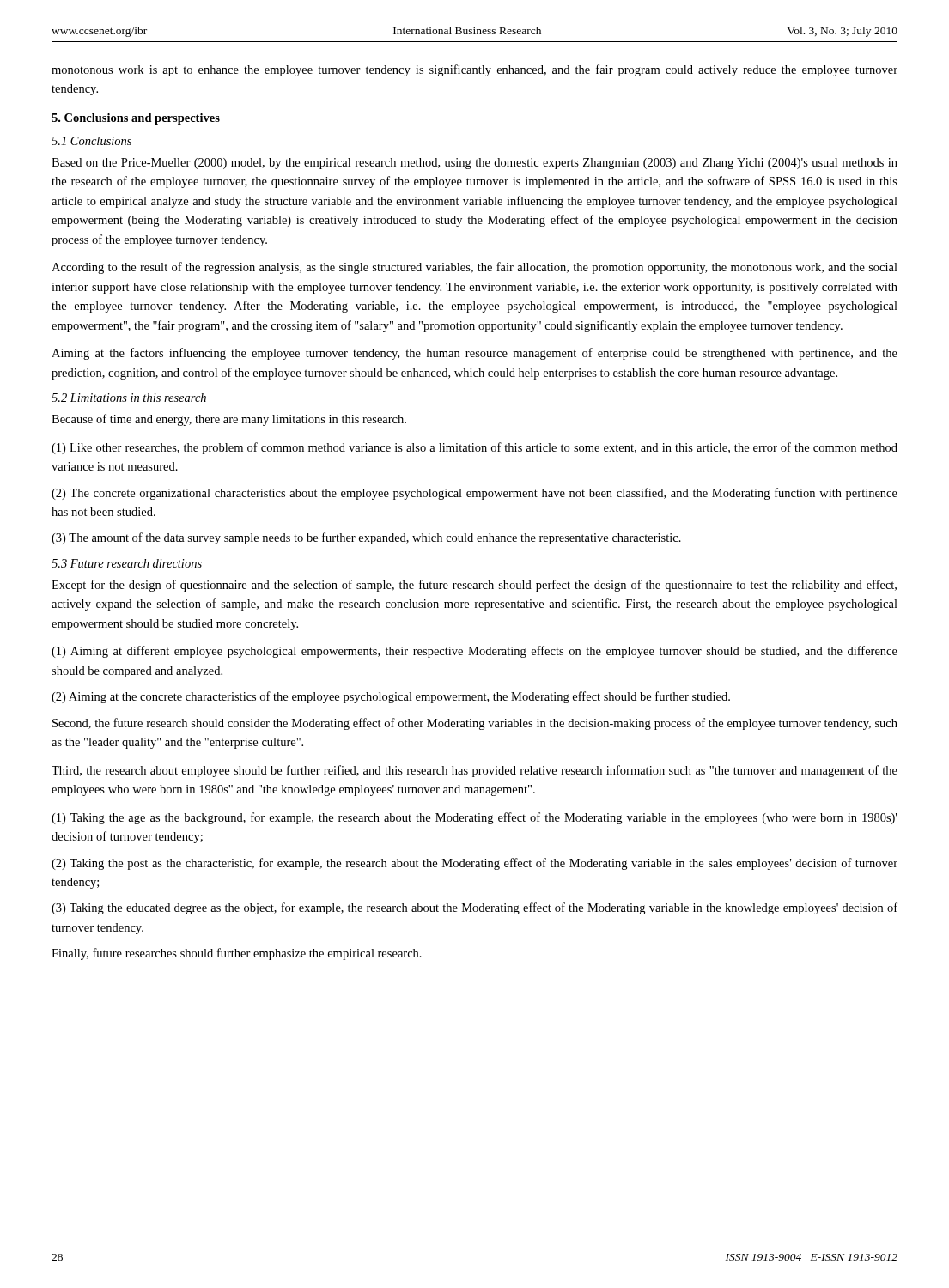Click the passage that begins "(1) Taking the age as the background,"

click(474, 827)
